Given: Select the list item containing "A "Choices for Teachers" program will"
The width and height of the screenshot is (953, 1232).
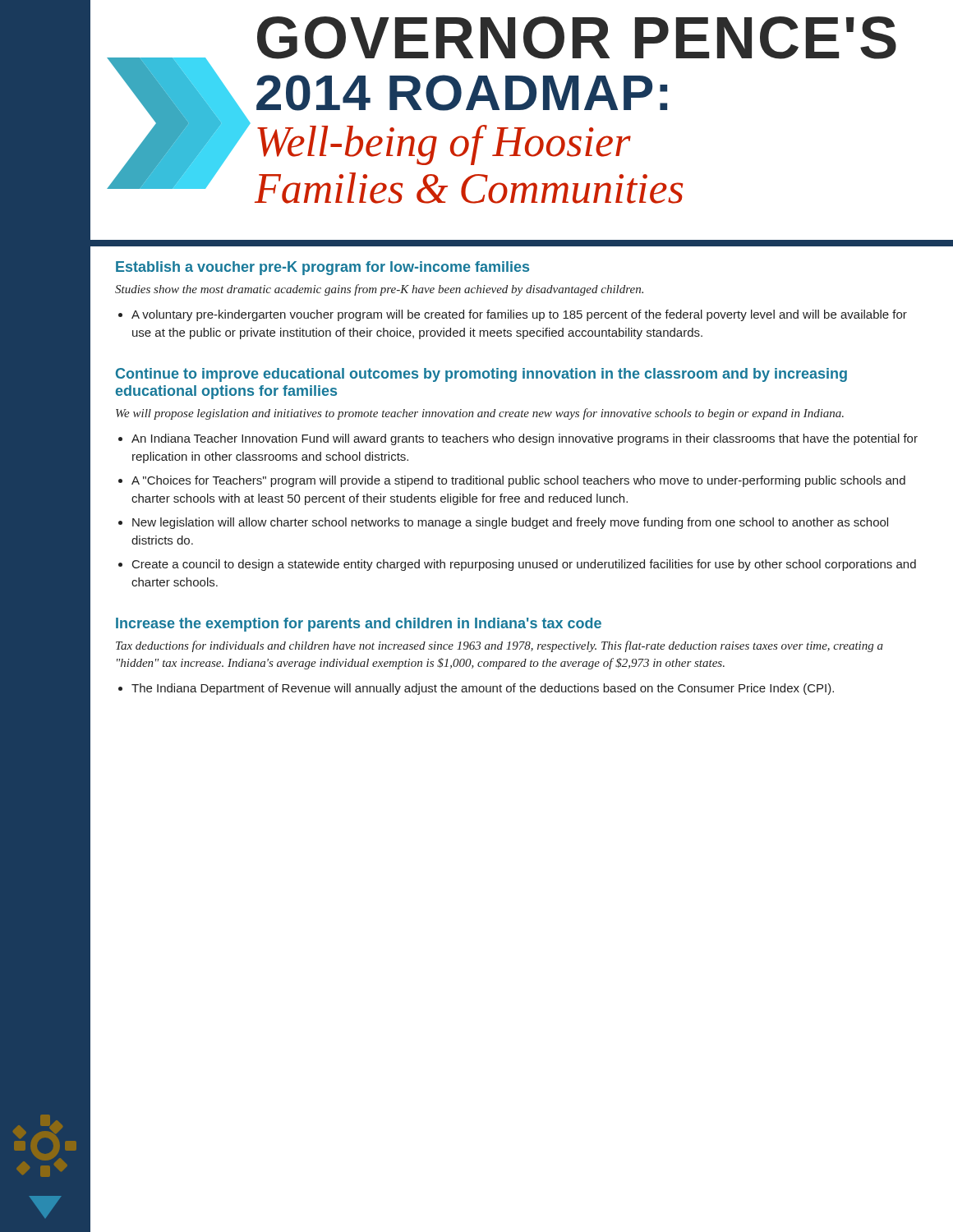Looking at the screenshot, I should click(530, 489).
